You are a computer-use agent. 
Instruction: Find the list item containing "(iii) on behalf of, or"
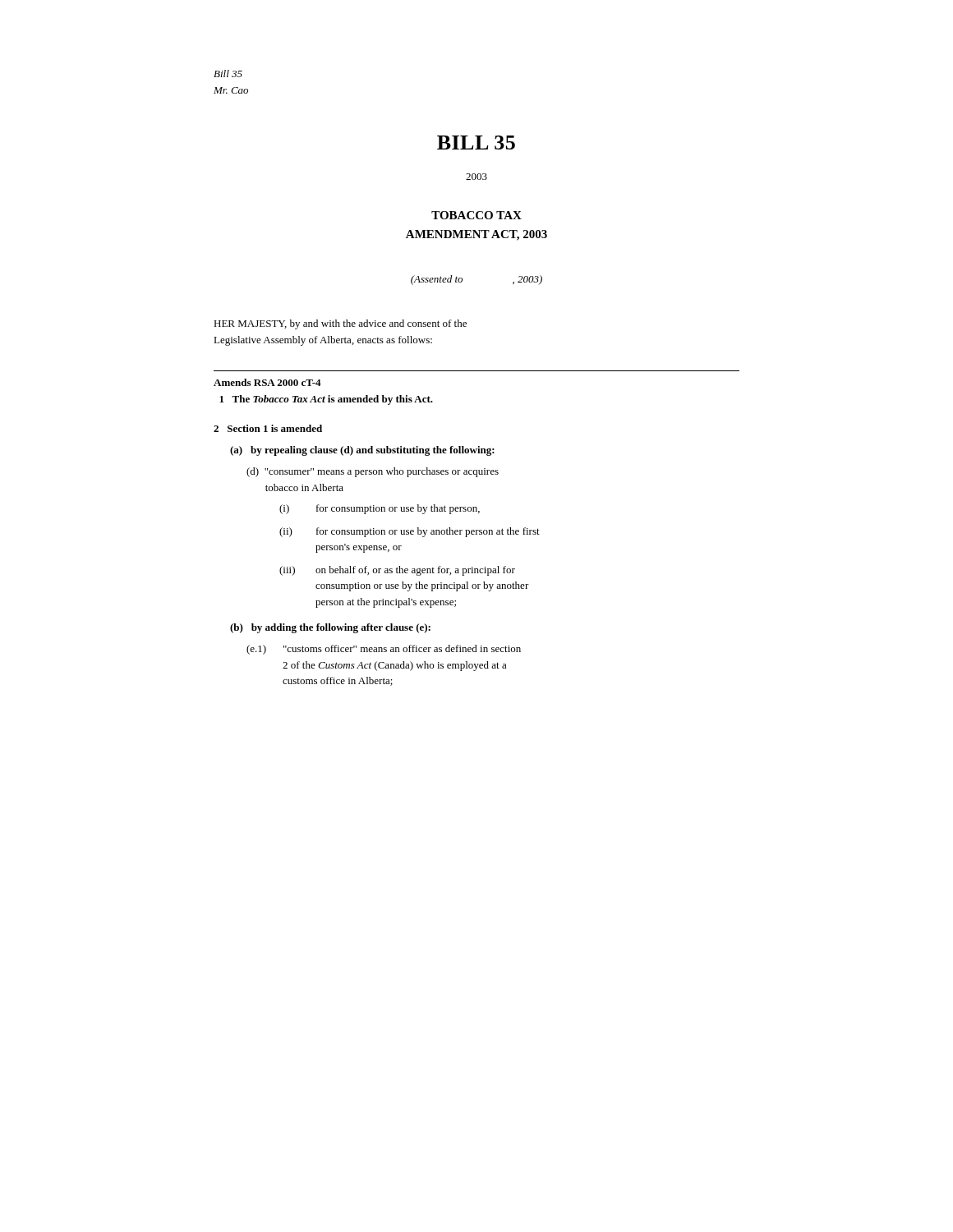coord(404,585)
